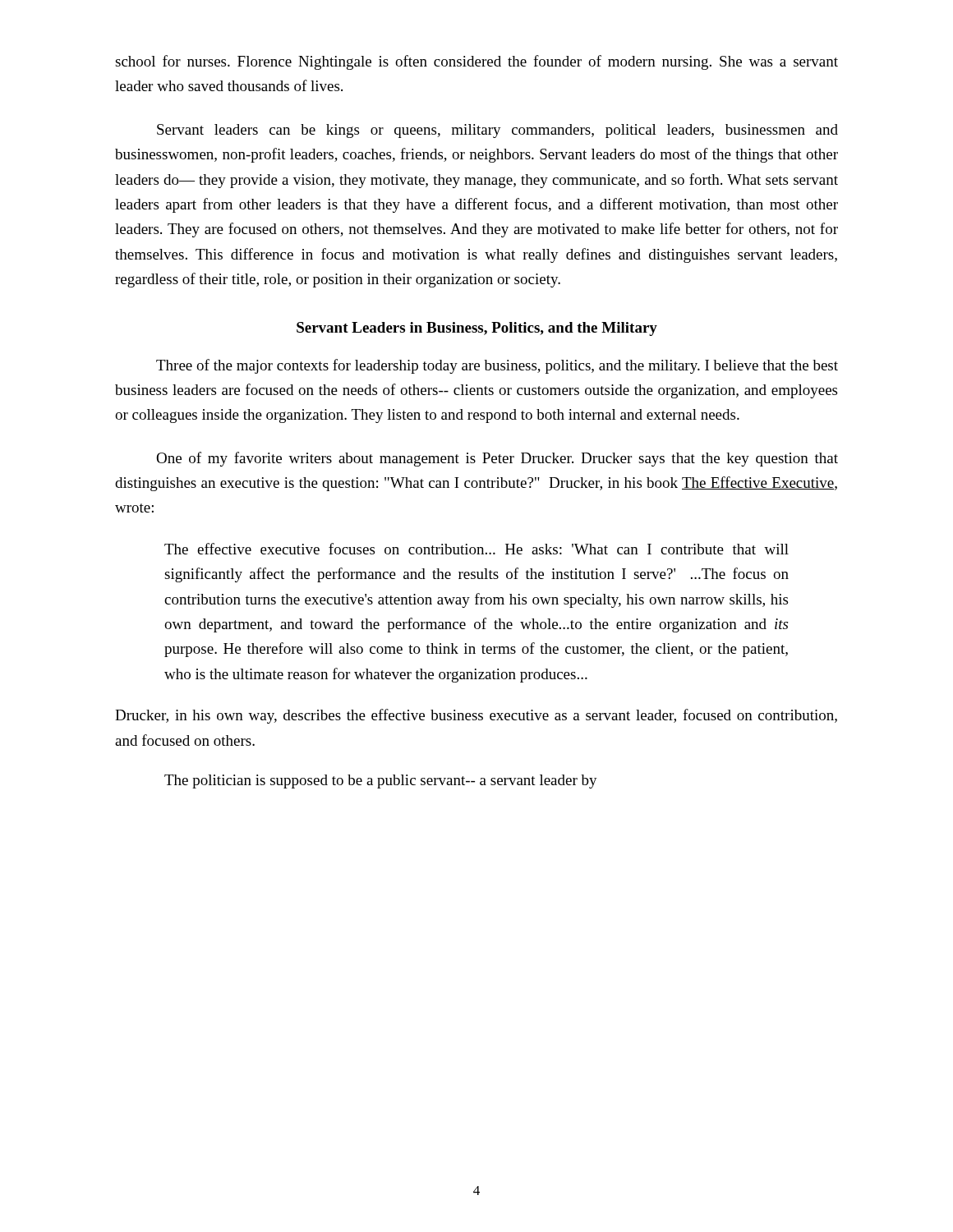The image size is (953, 1232).
Task: Select the passage starting "The effective executive focuses on"
Action: coord(476,611)
